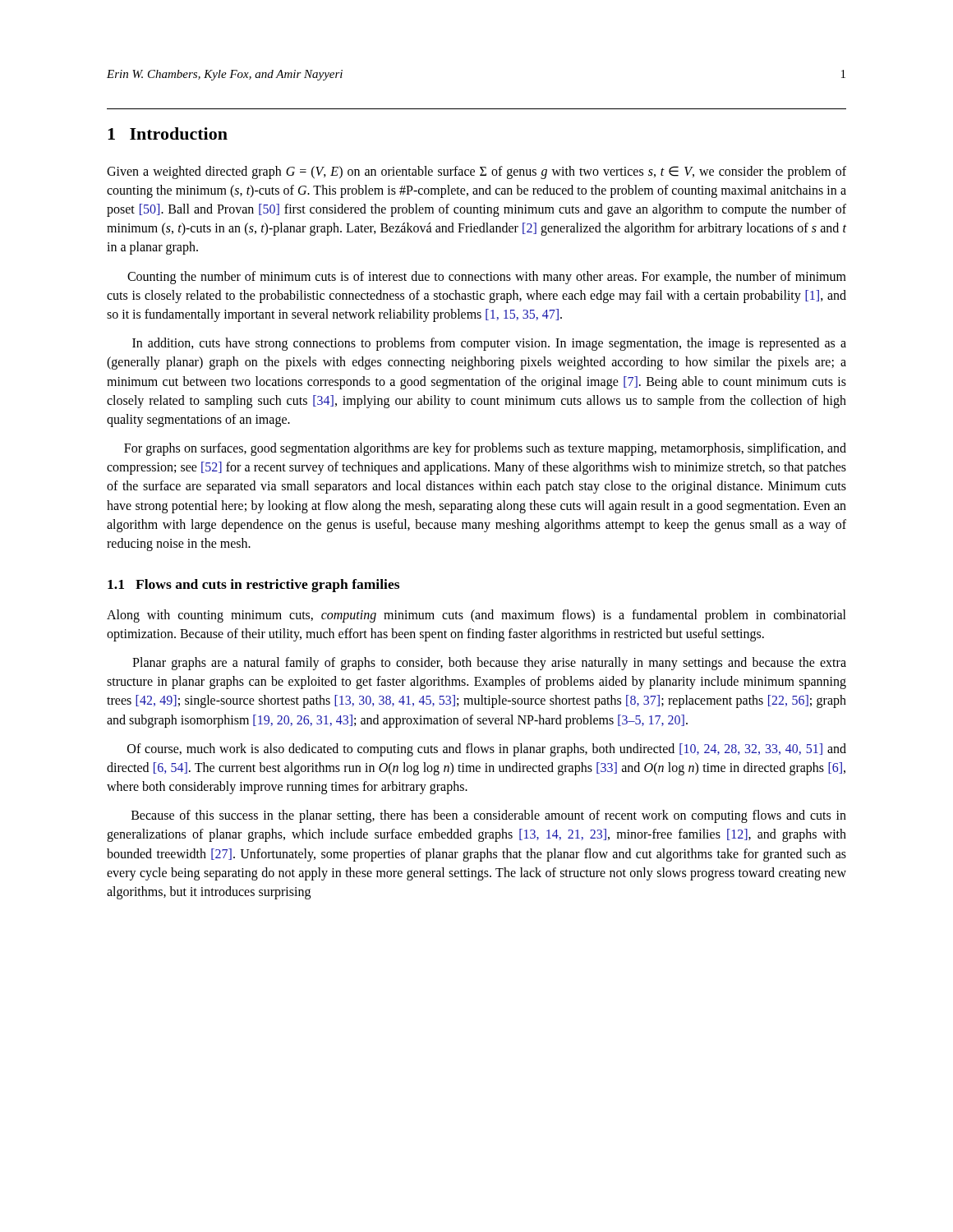Locate the text block that reads "Given a weighted directed graph"
Viewport: 953px width, 1232px height.
[476, 209]
